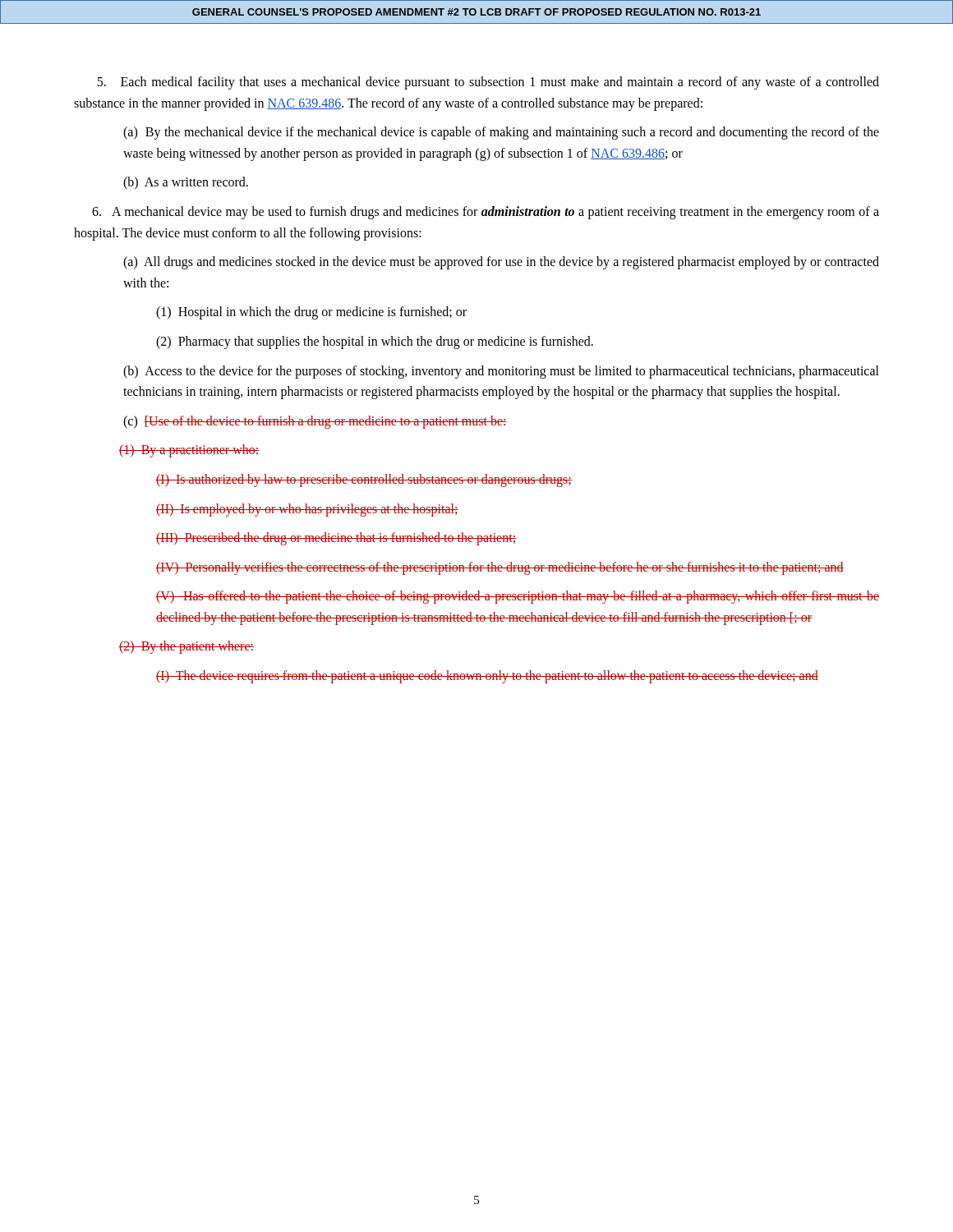Click on the list item that says "(2) By the"
The width and height of the screenshot is (953, 1232).
(x=186, y=646)
